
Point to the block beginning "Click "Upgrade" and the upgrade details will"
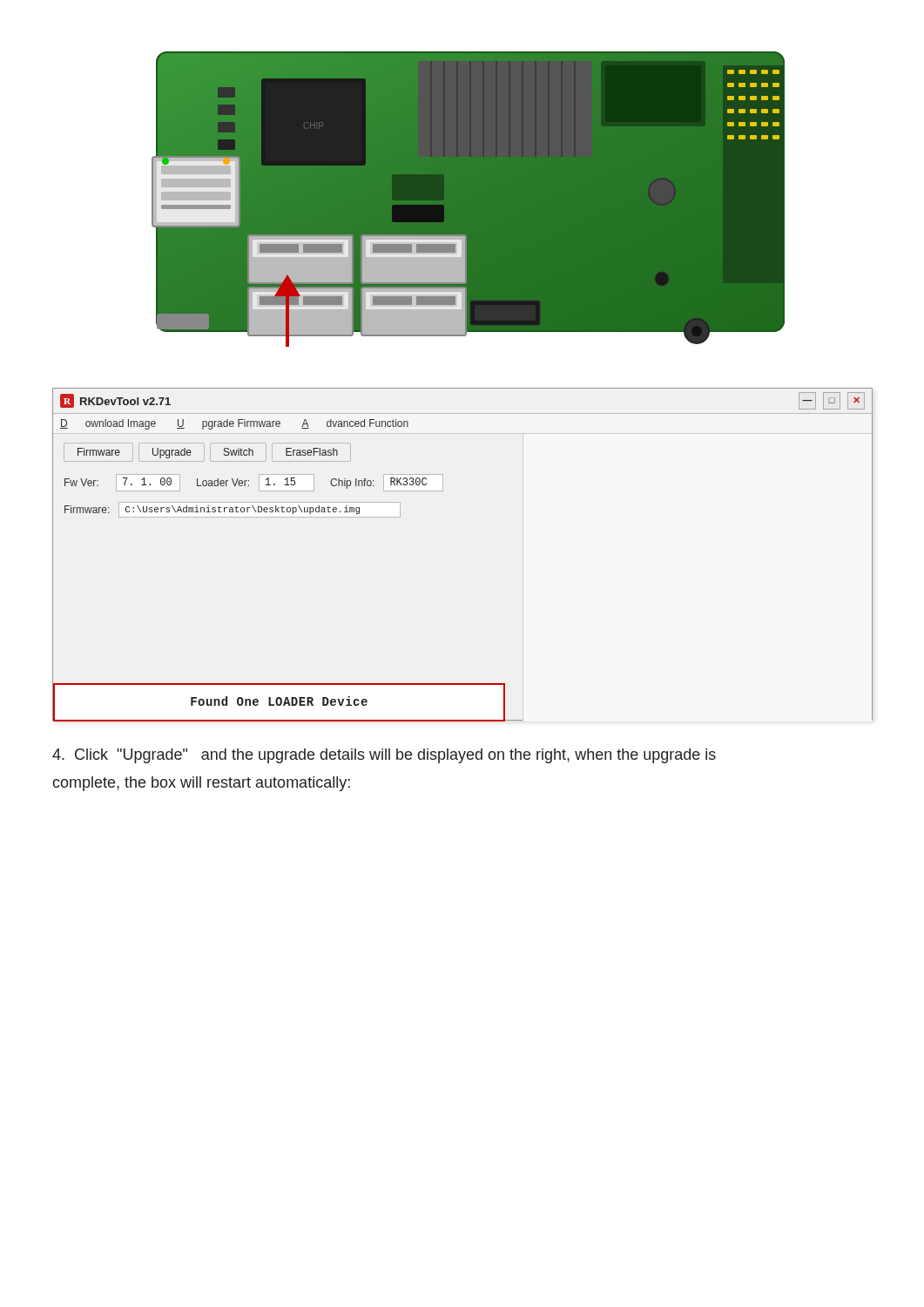[x=384, y=769]
